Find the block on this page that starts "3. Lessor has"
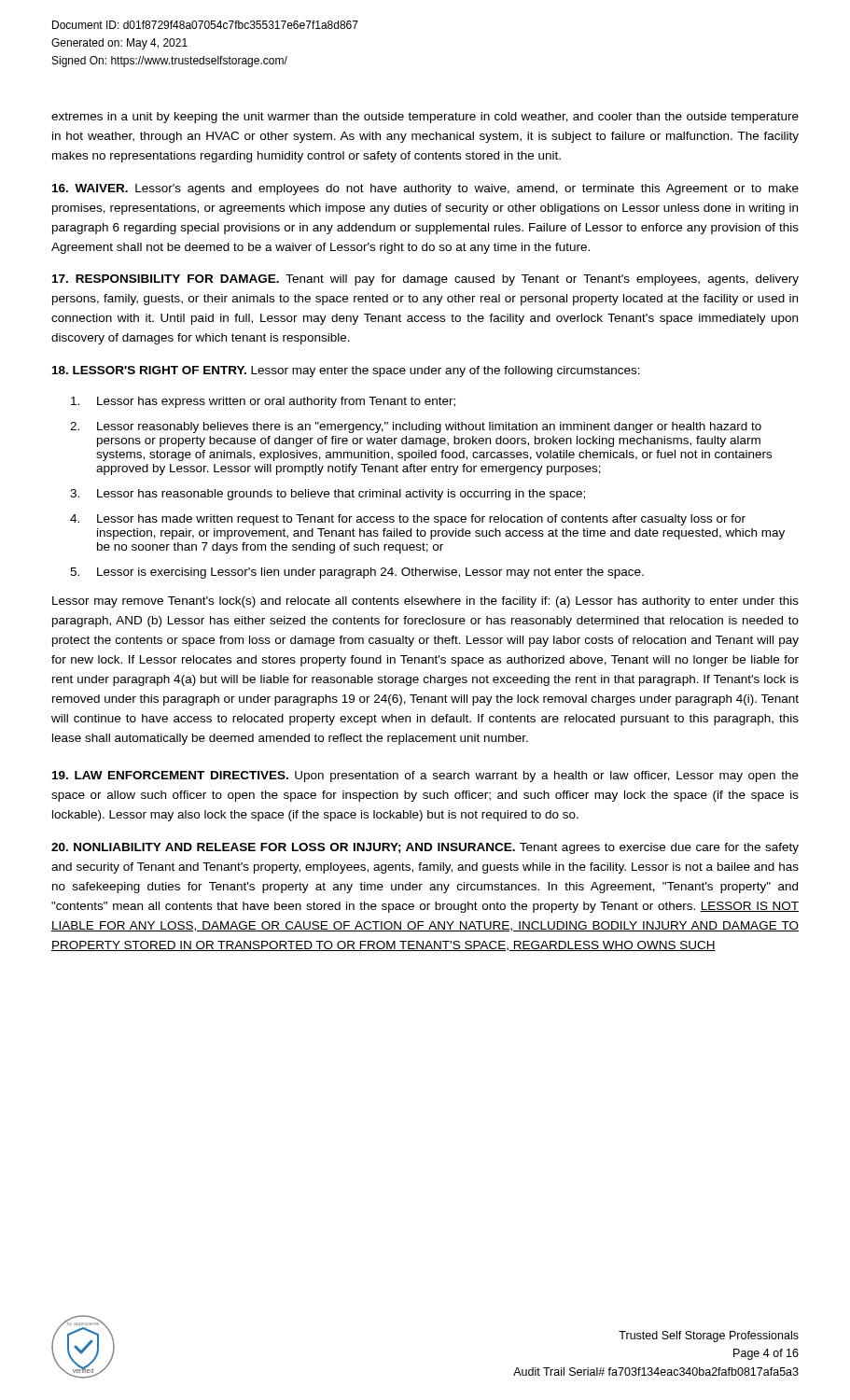Screen dimensions: 1400x850 (x=434, y=493)
